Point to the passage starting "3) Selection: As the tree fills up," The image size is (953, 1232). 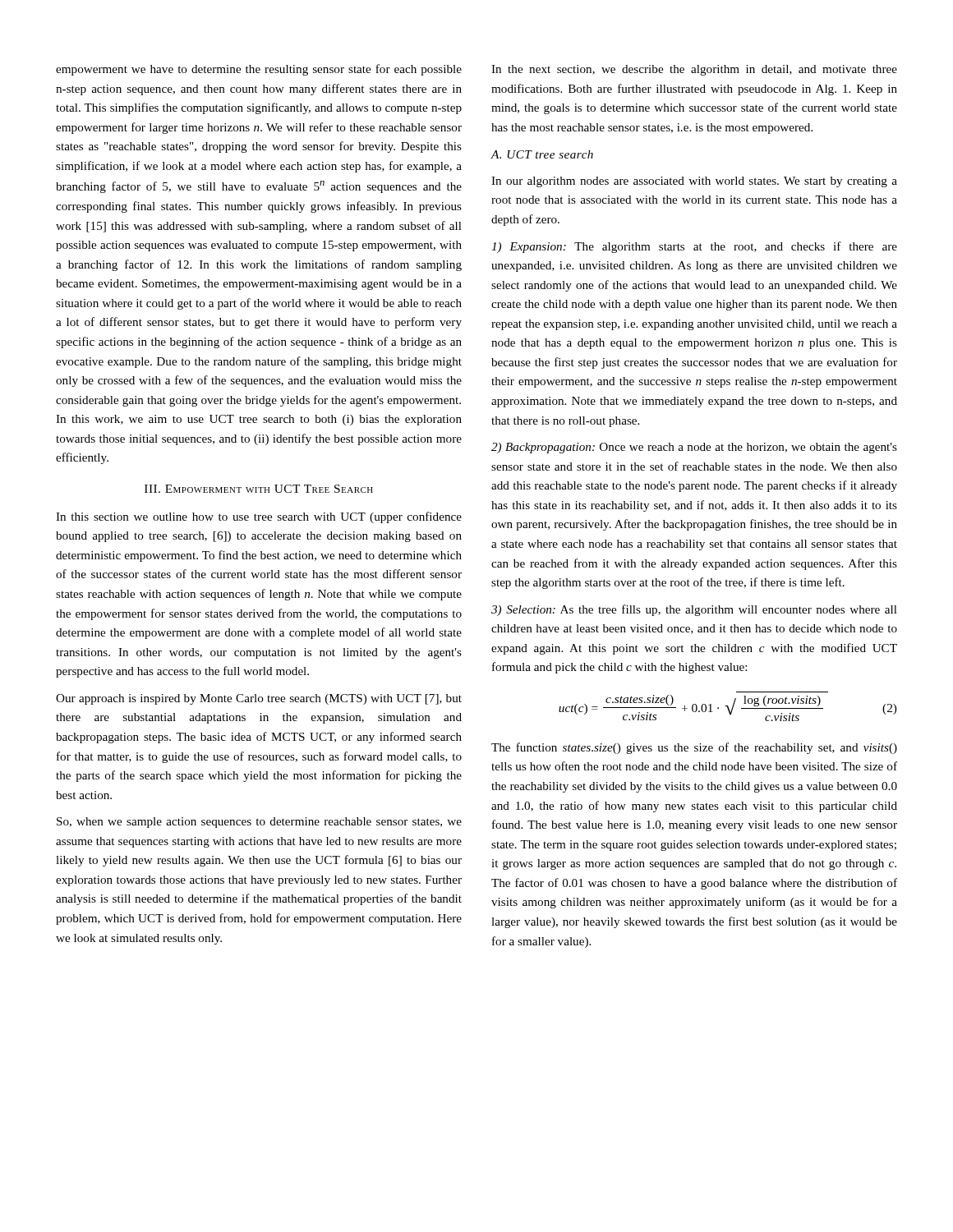pos(694,638)
